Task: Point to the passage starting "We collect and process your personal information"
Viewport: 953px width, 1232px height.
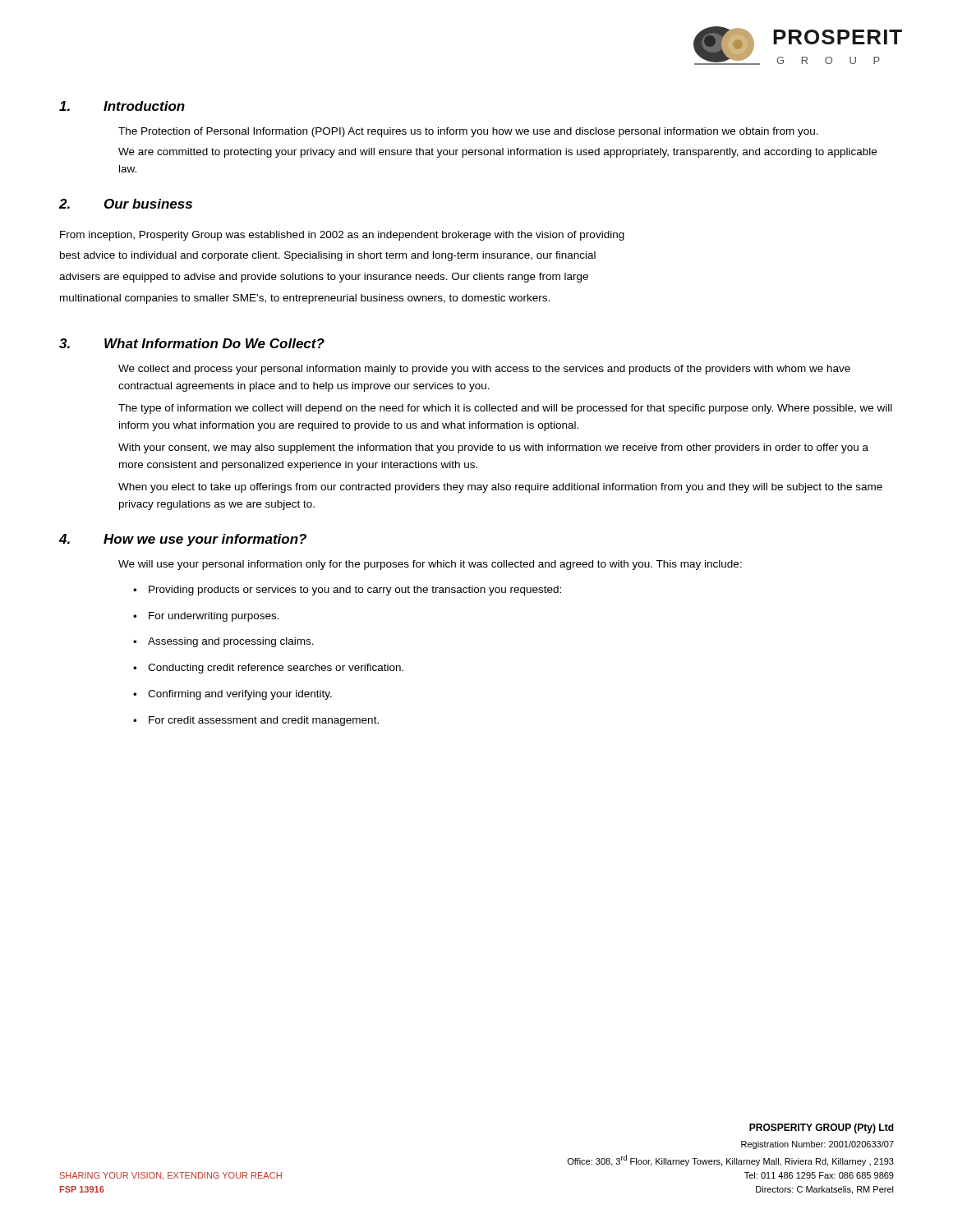Action: click(x=484, y=377)
